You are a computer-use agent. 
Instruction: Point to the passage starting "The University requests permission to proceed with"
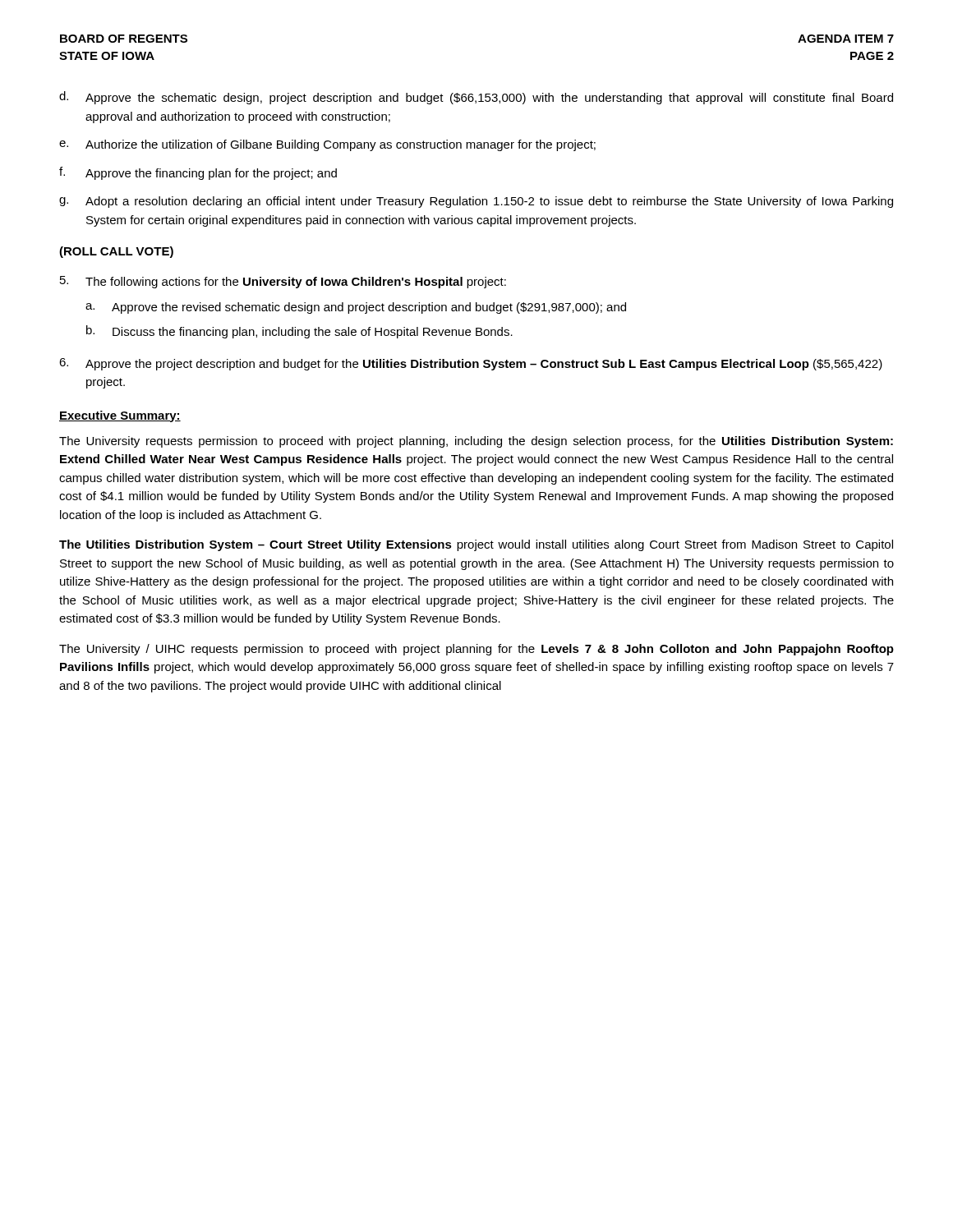[476, 477]
